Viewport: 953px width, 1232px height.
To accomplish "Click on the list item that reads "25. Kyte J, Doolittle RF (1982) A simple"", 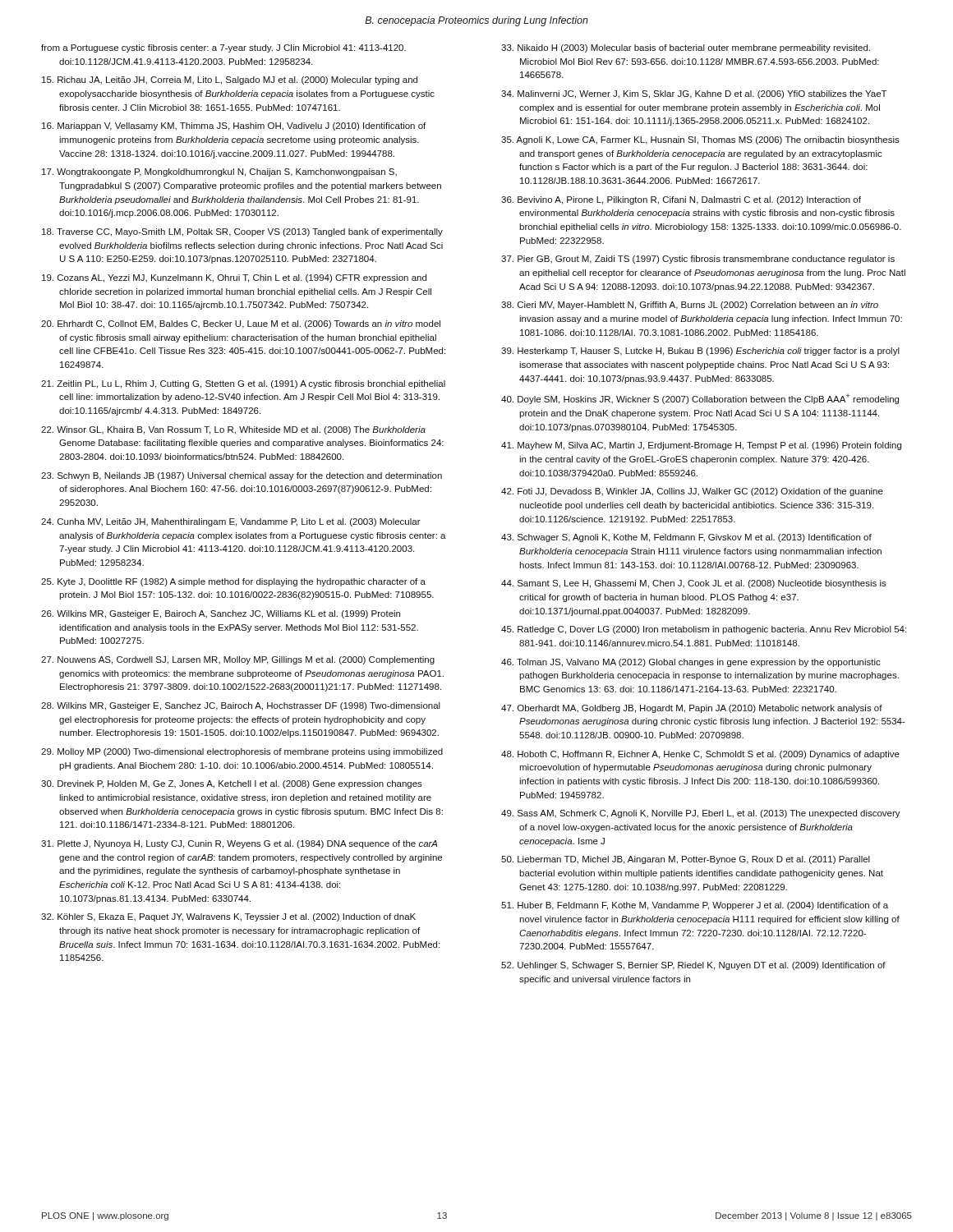I will [x=238, y=588].
